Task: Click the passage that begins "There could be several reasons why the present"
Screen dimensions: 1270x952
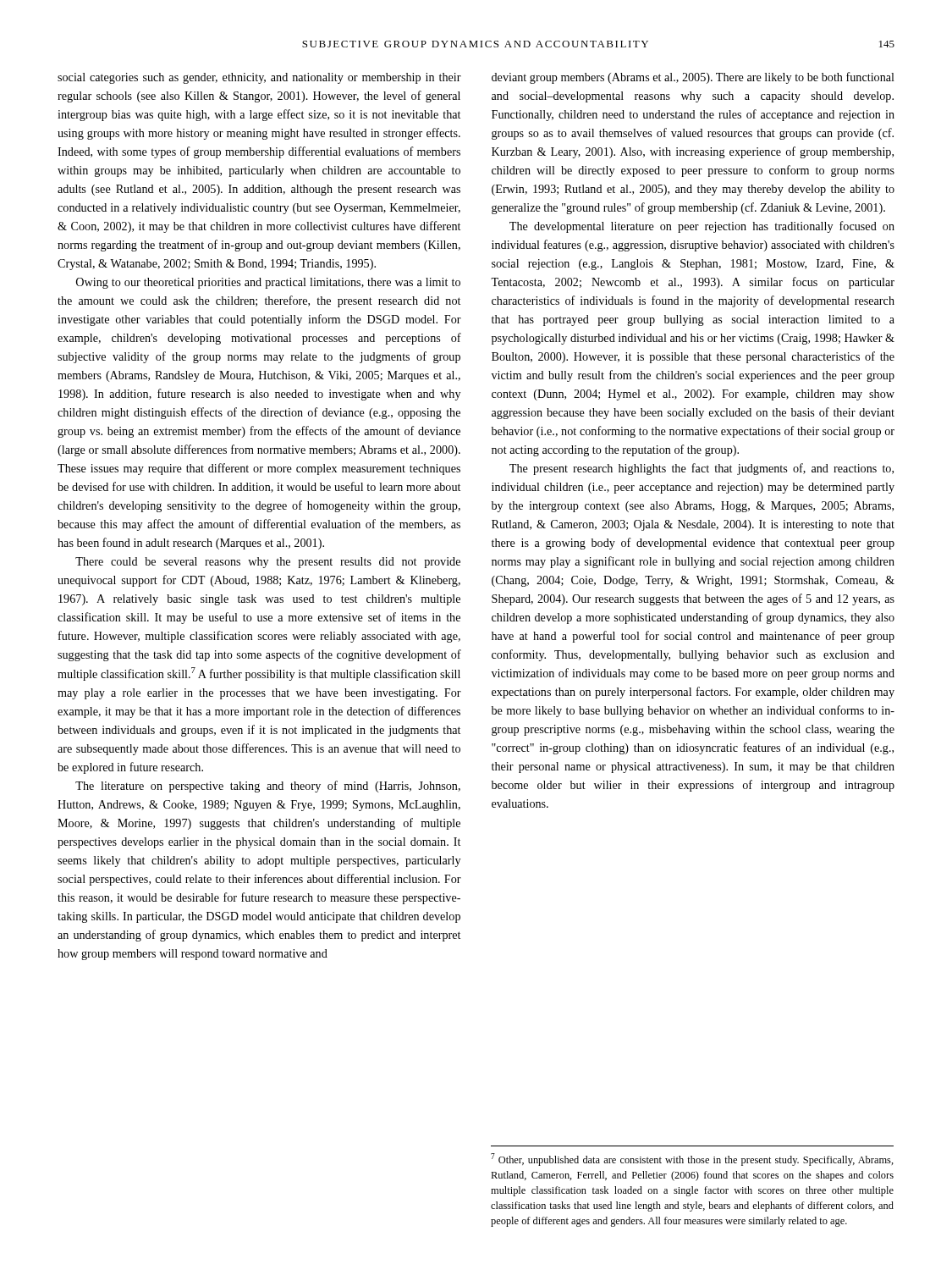Action: 259,664
